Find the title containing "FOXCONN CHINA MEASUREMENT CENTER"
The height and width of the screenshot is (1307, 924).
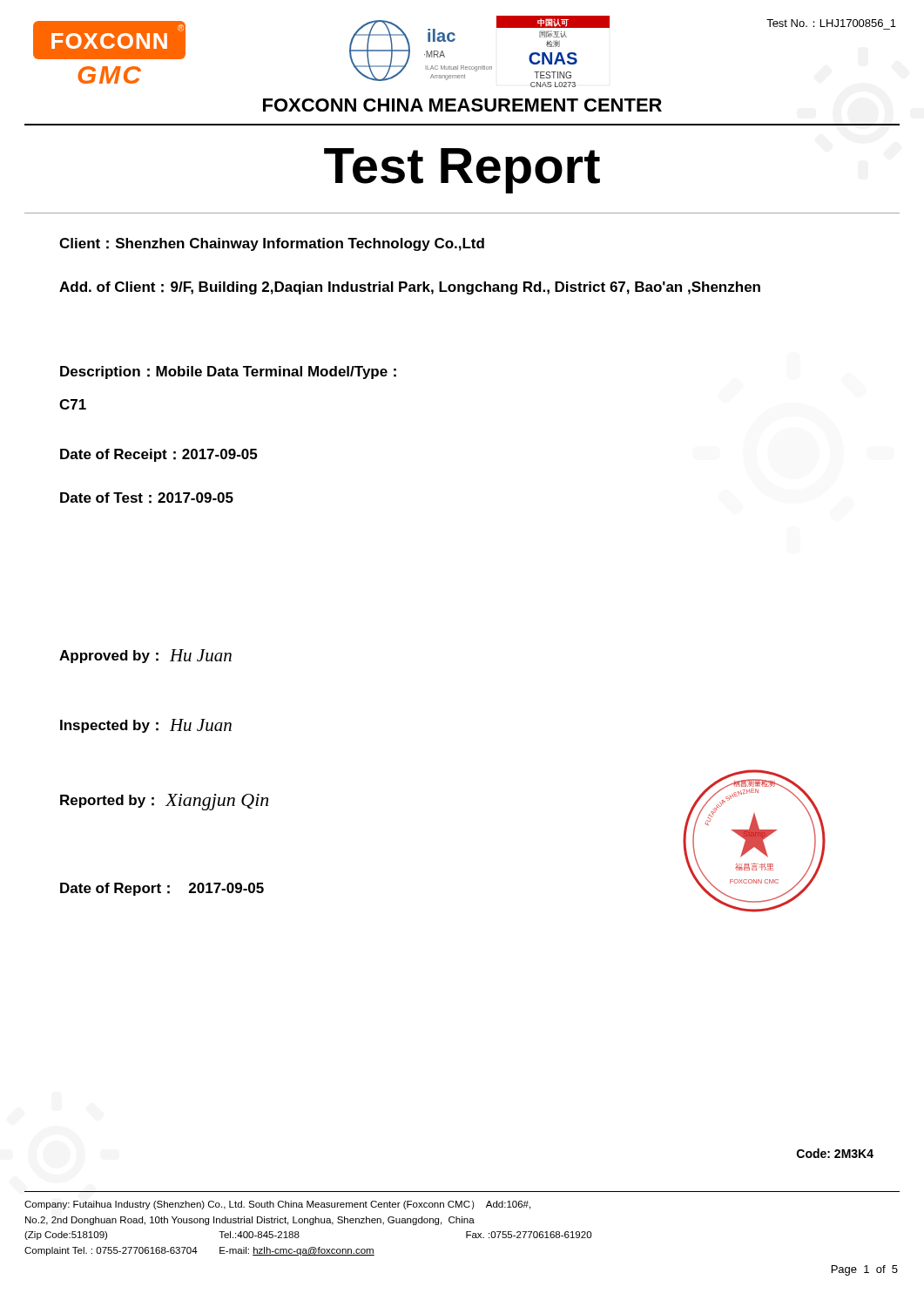point(462,105)
